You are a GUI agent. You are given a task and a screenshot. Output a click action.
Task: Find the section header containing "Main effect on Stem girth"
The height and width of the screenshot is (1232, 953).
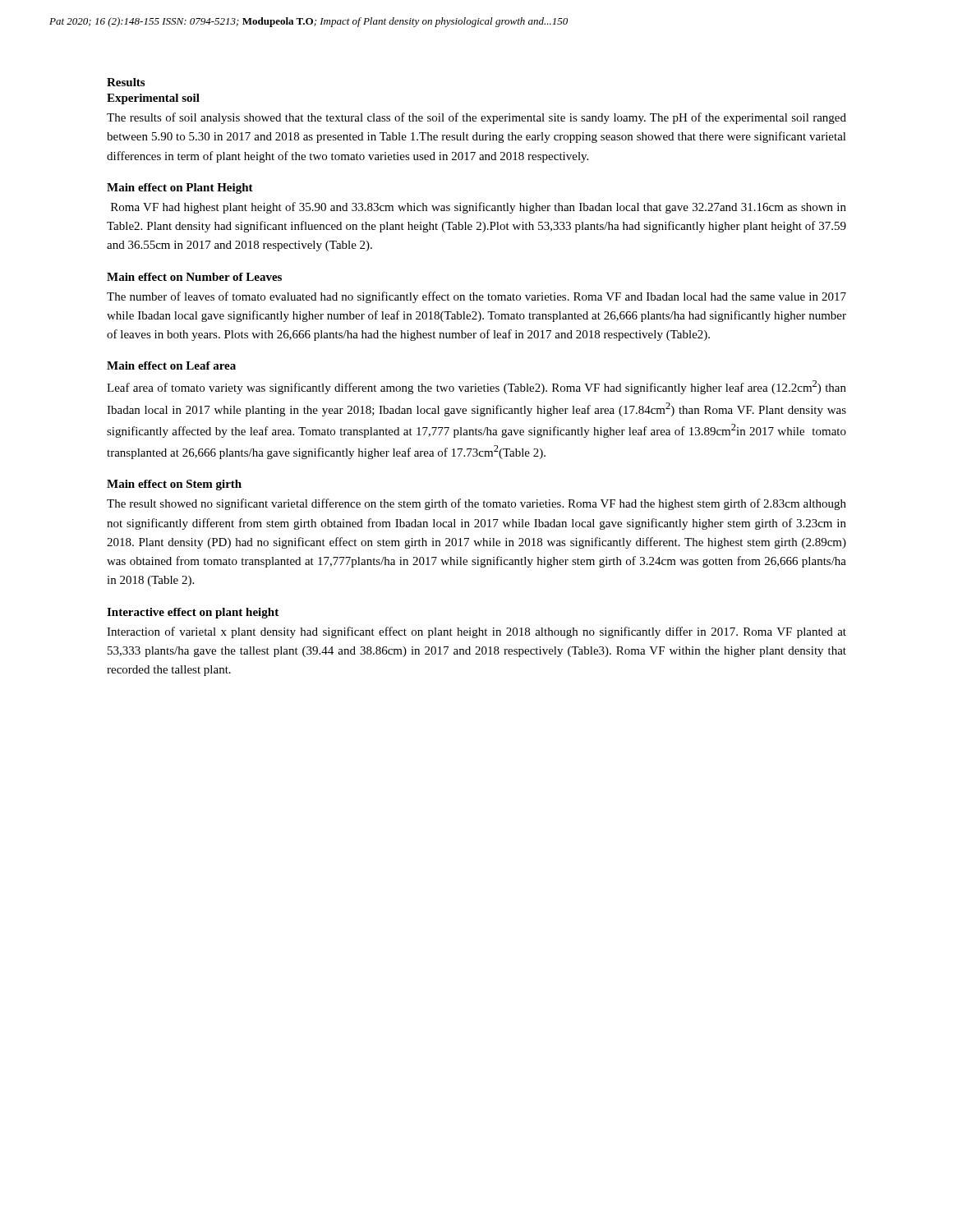[174, 484]
